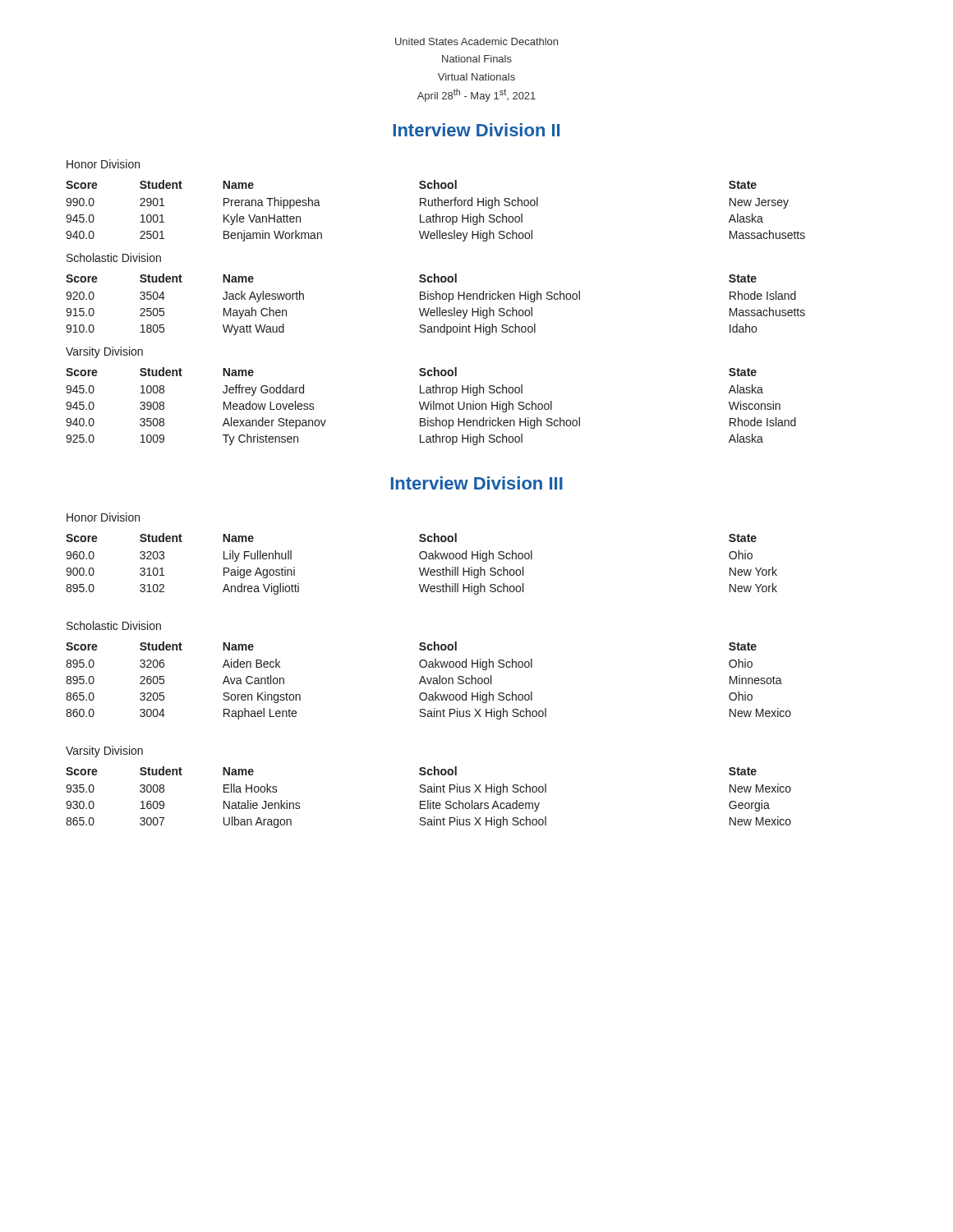Select the table that reads "Ty Christensen"
The height and width of the screenshot is (1232, 953).
pos(476,405)
